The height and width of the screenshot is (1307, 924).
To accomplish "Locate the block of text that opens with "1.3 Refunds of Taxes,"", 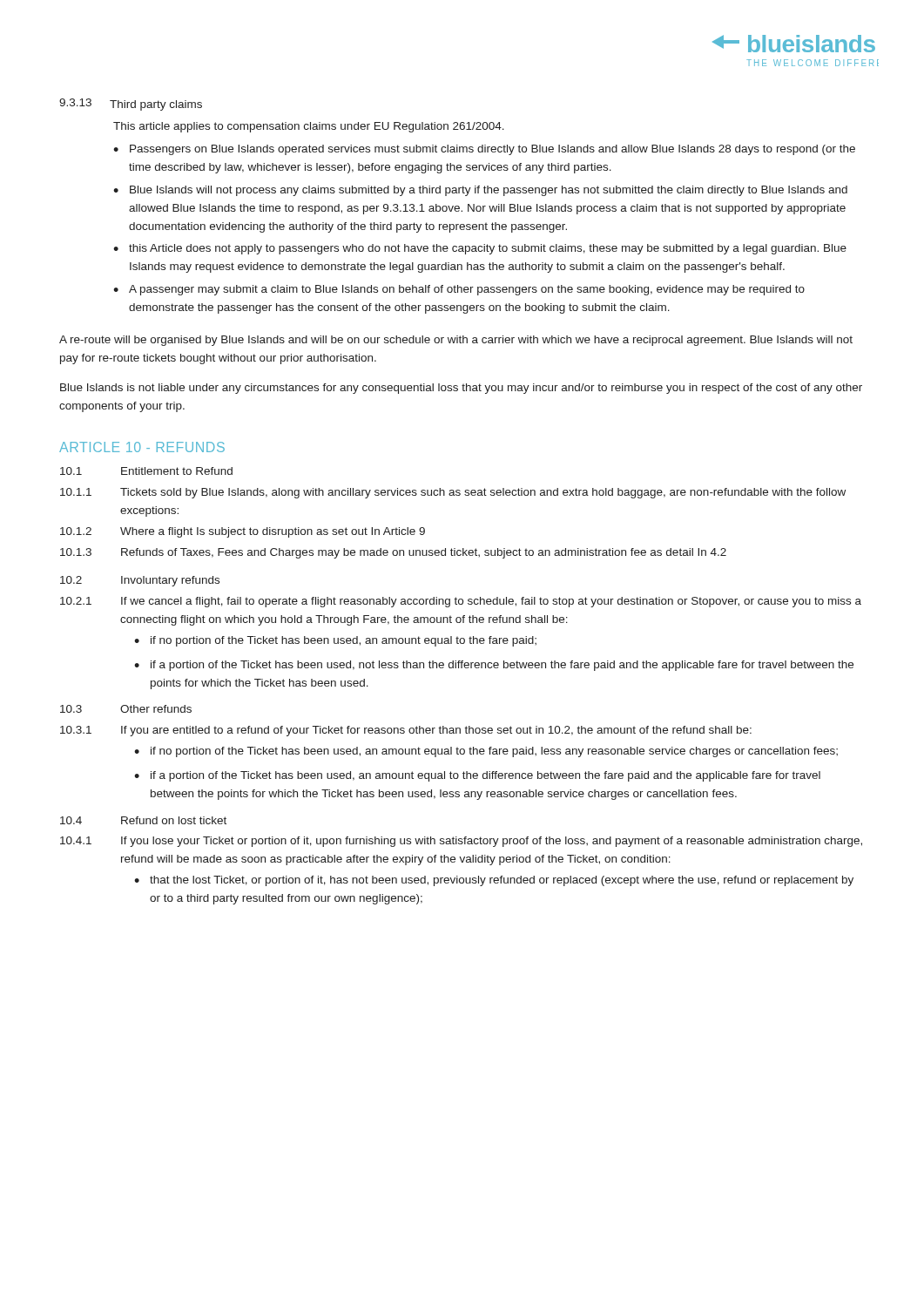I will [462, 552].
